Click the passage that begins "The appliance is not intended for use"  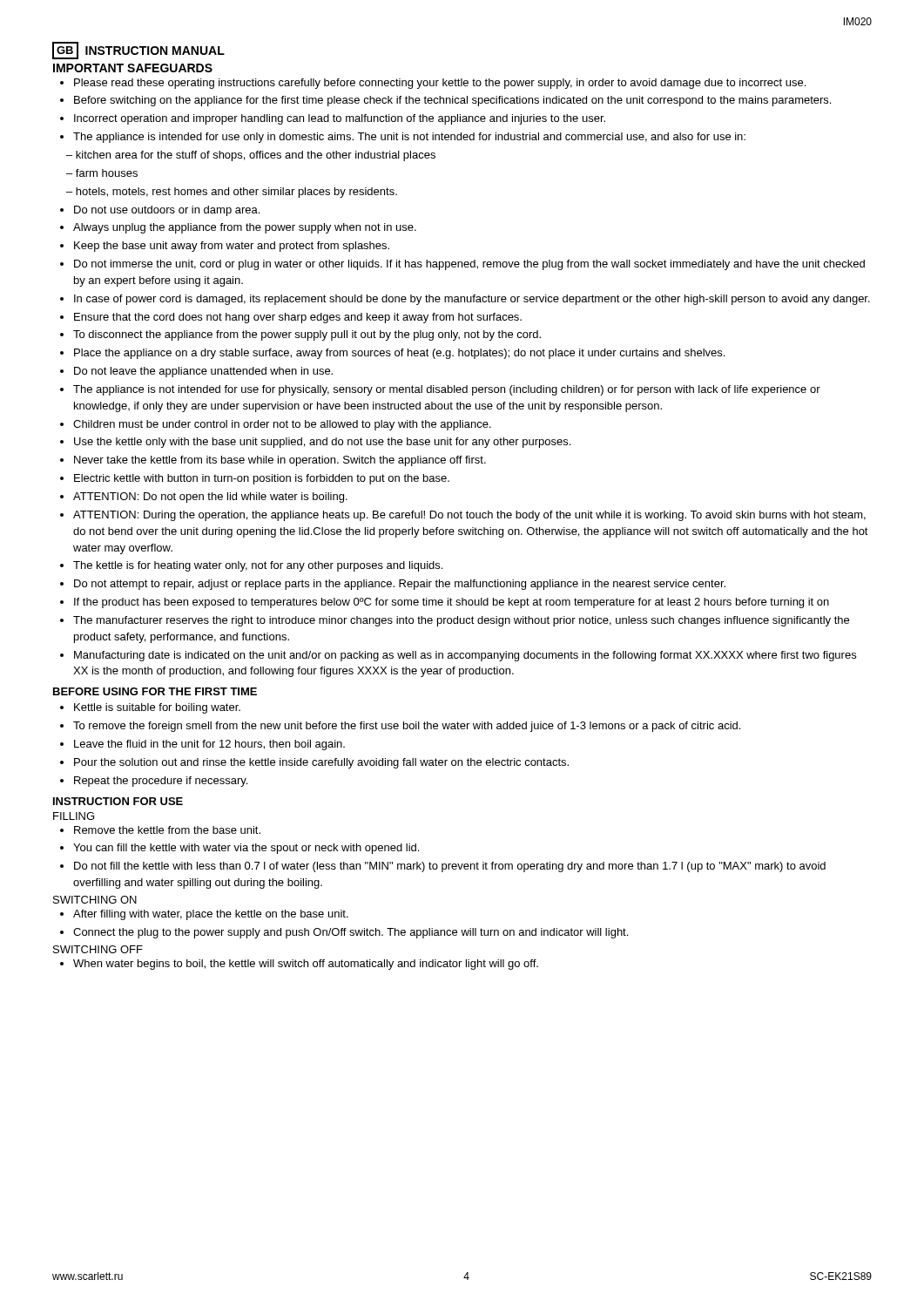point(447,397)
